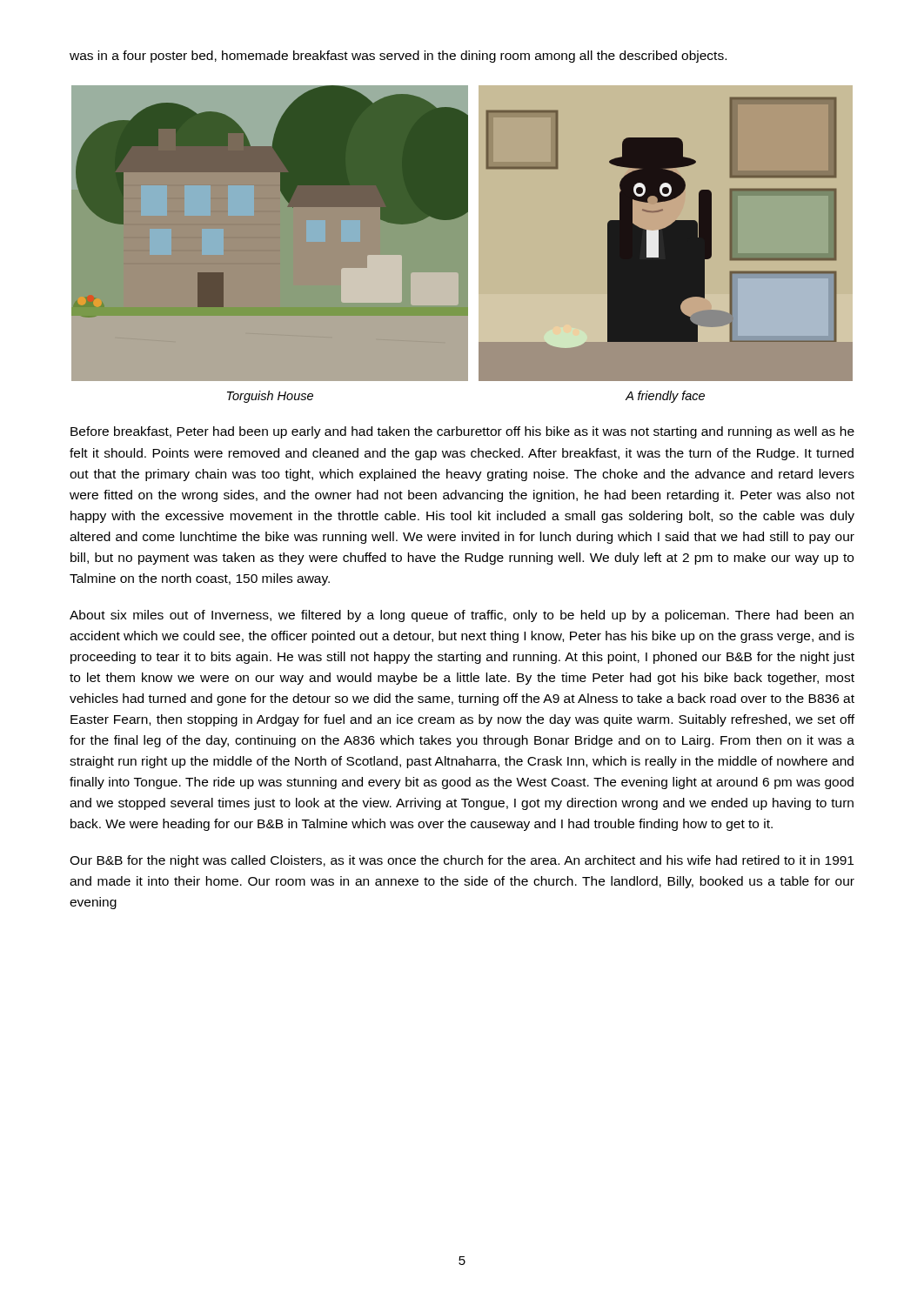Viewport: 924px width, 1305px height.
Task: Click on the block starting "Our B&B for"
Action: [x=462, y=881]
